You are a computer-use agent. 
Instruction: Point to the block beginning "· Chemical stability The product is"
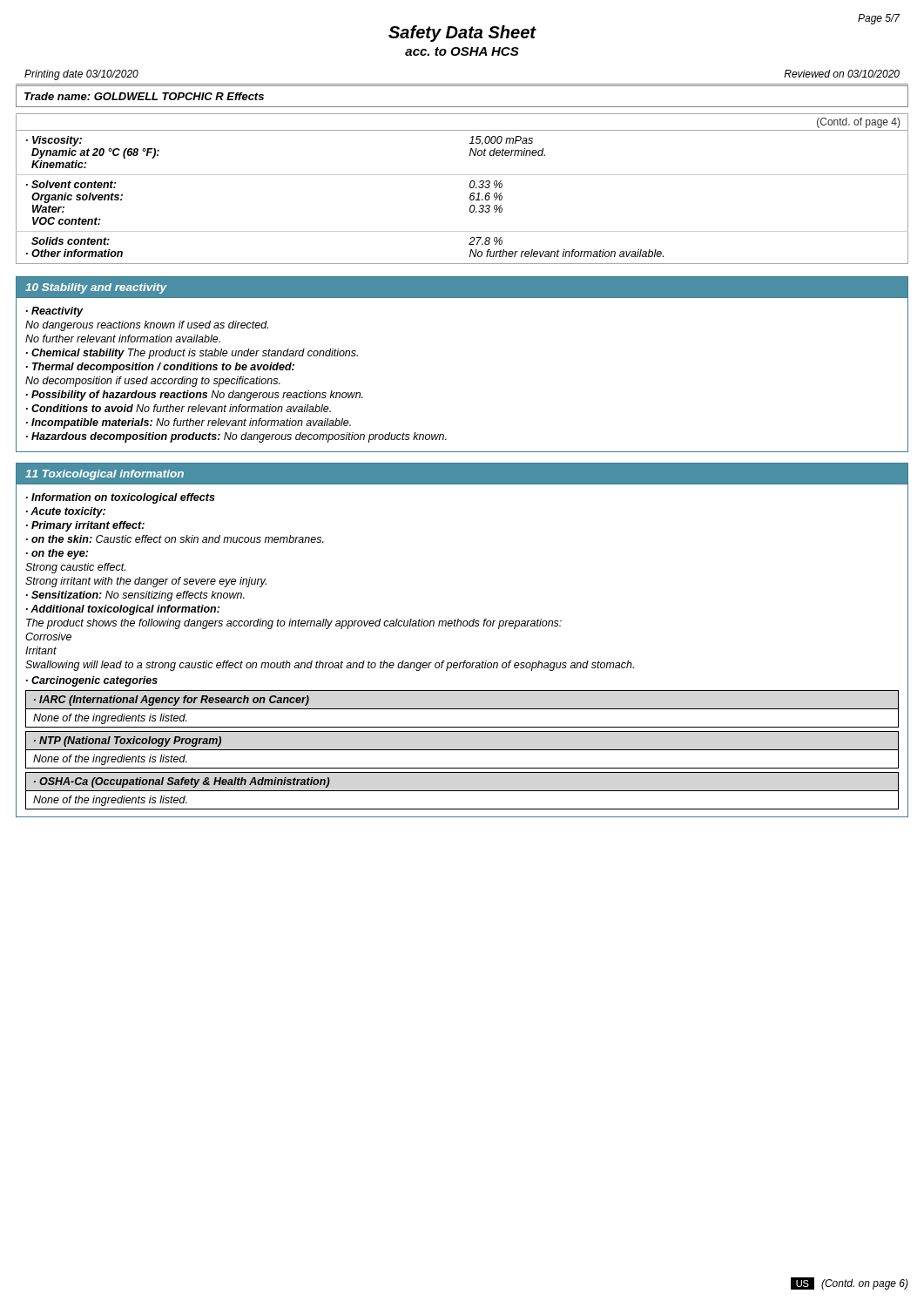[x=192, y=354]
